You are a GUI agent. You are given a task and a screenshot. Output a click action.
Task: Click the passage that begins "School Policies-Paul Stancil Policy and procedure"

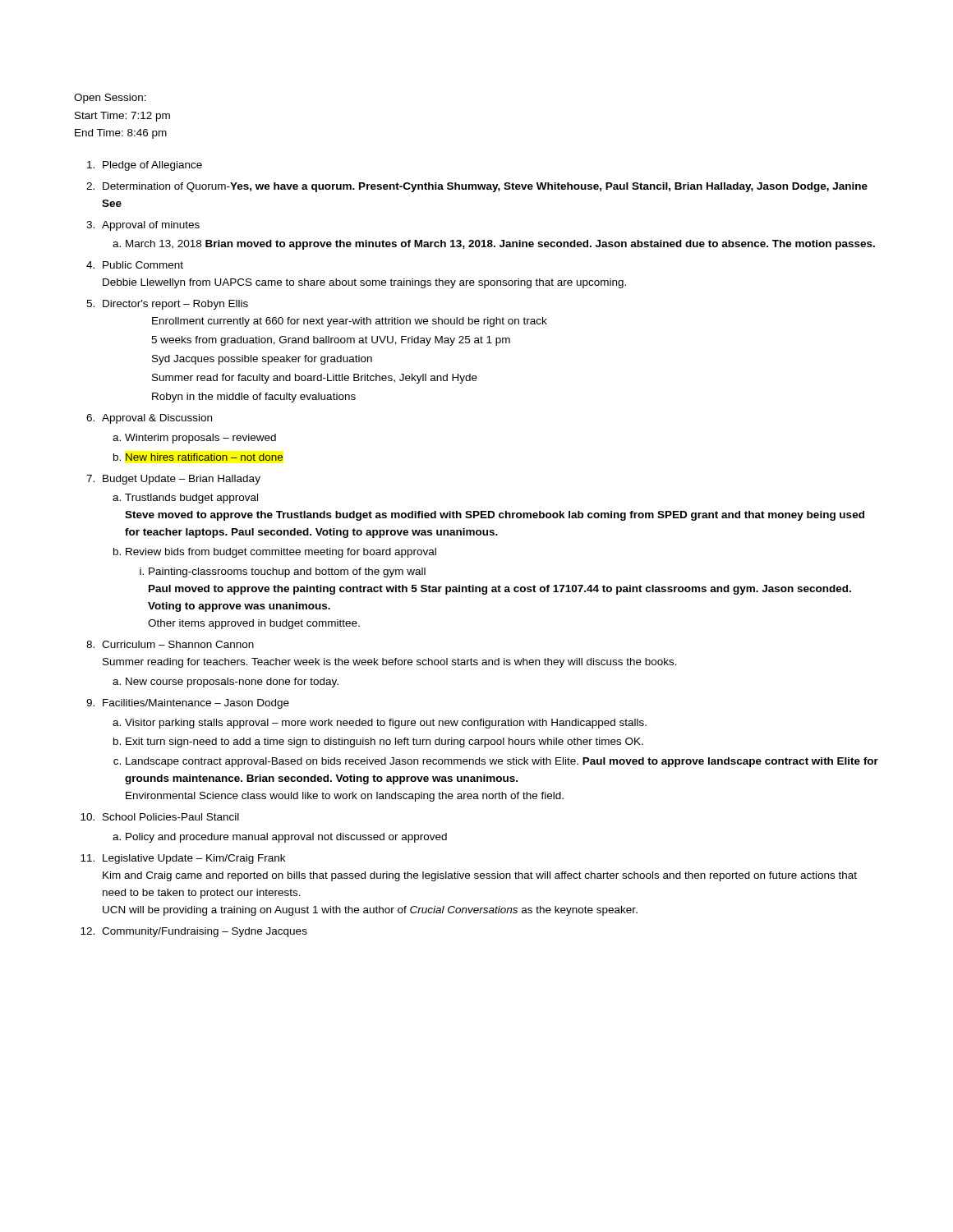coord(171,817)
